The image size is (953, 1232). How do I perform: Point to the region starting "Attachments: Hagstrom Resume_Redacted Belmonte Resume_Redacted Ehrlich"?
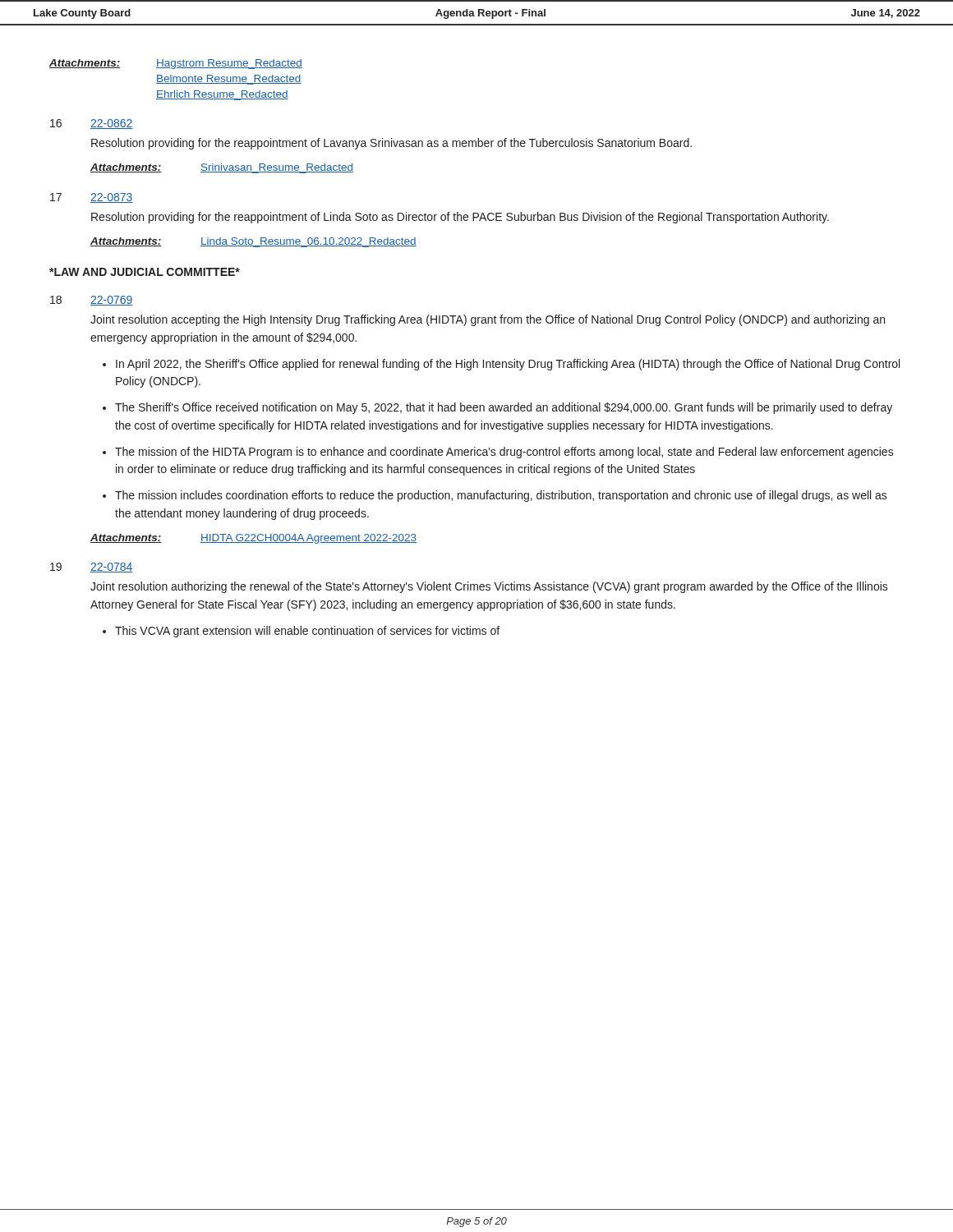(176, 78)
